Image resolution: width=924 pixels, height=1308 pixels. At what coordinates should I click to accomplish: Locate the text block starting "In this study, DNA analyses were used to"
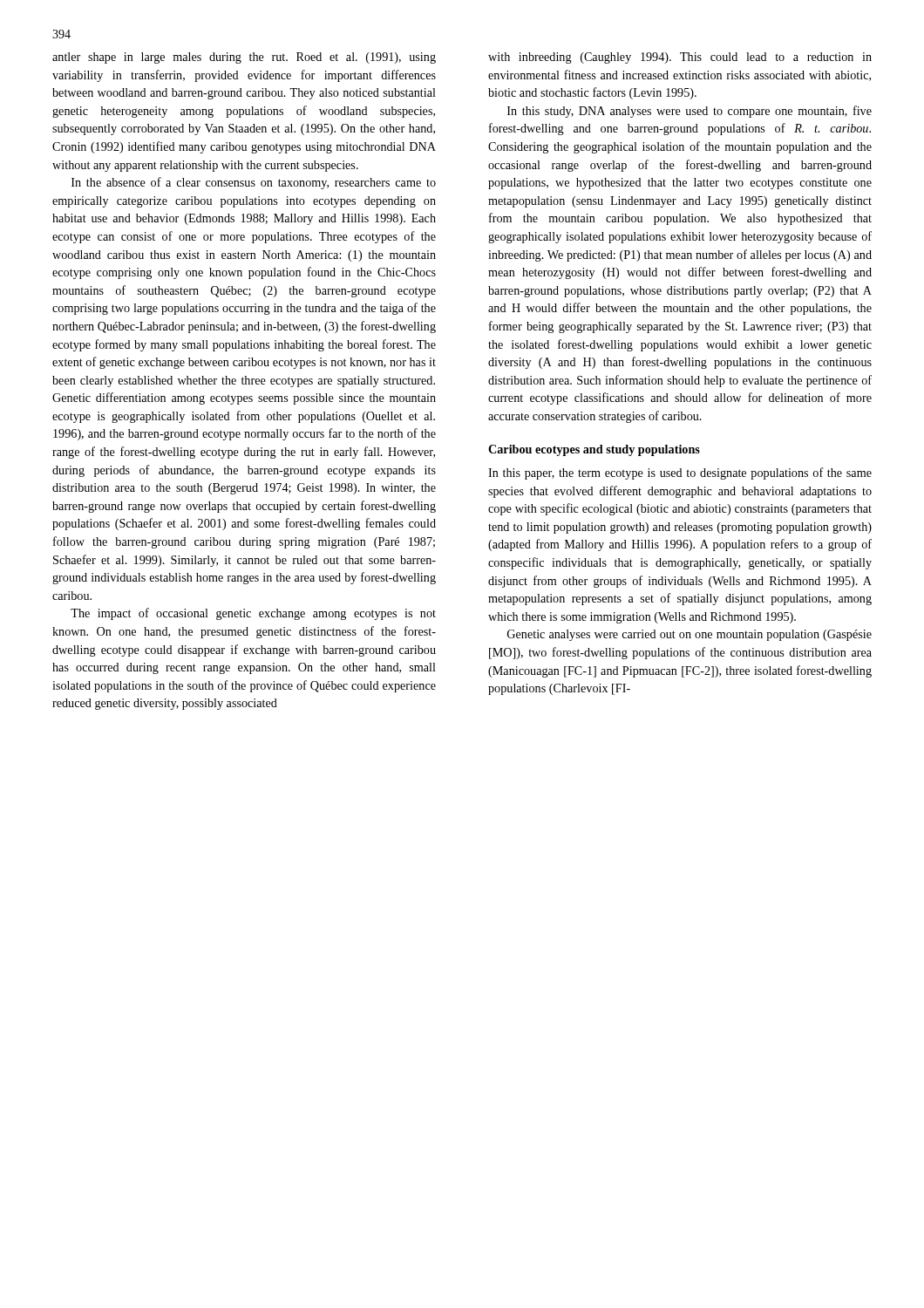[x=680, y=263]
